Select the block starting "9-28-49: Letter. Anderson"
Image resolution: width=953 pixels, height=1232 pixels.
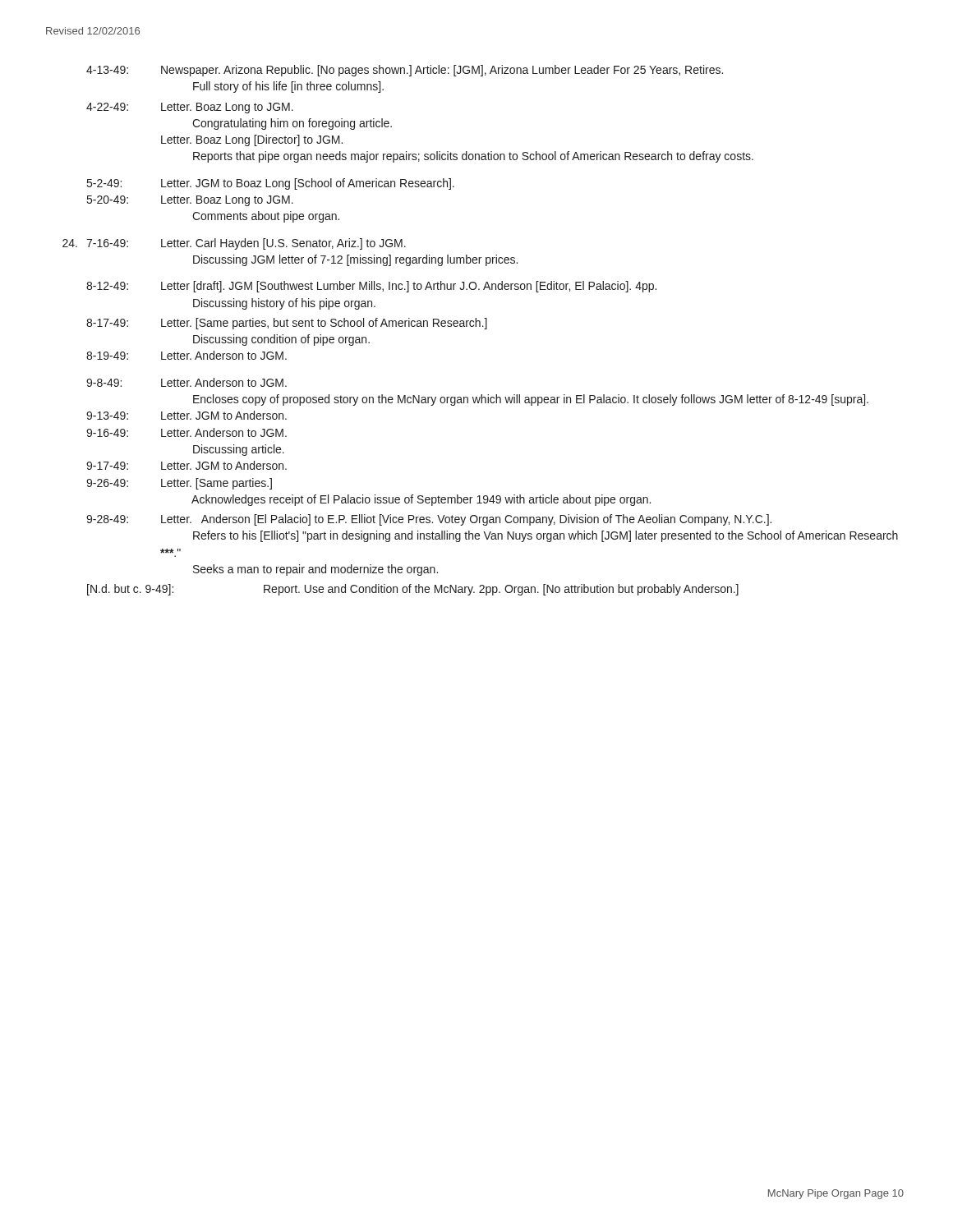[x=476, y=544]
